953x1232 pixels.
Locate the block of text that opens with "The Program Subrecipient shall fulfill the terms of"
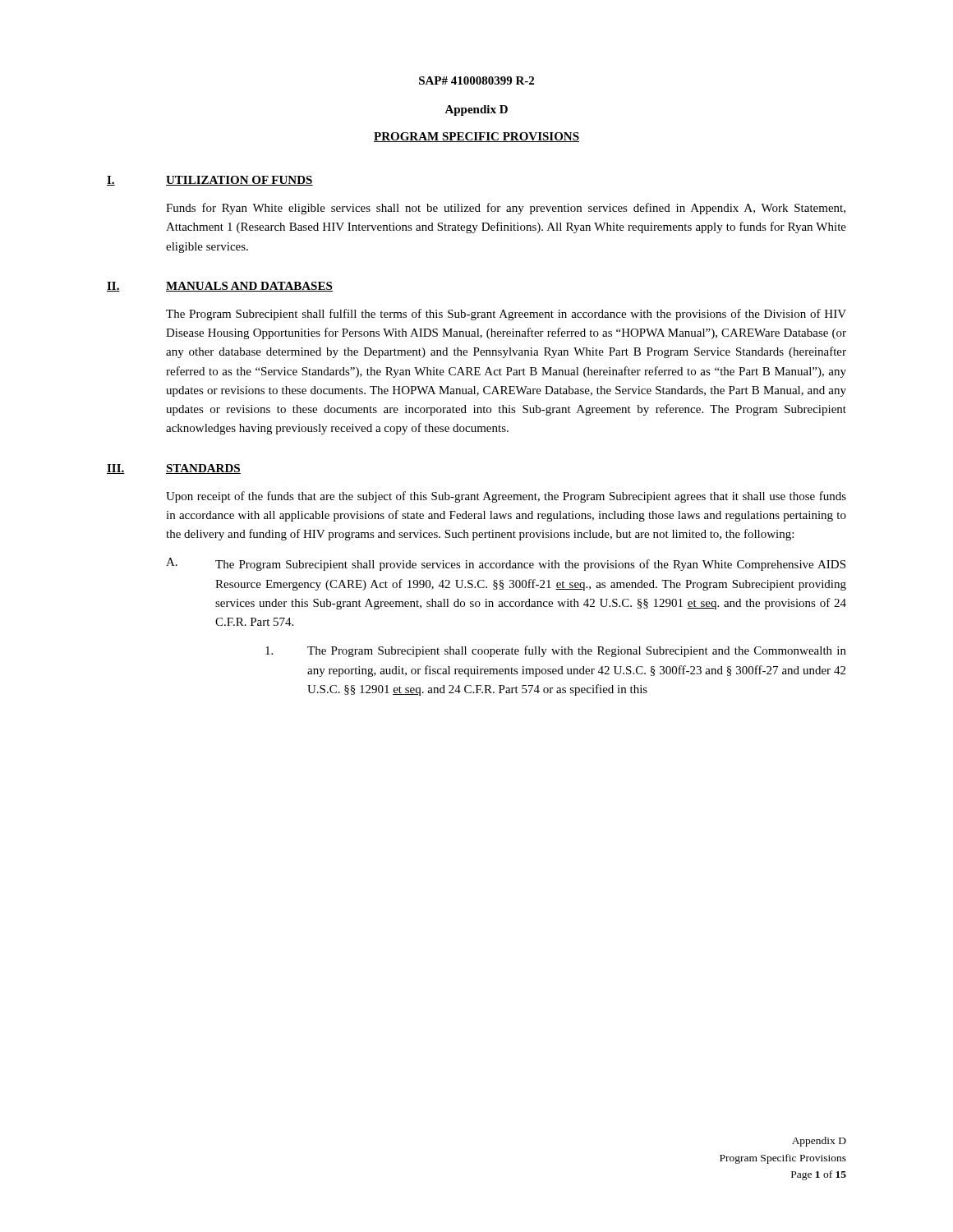(506, 371)
